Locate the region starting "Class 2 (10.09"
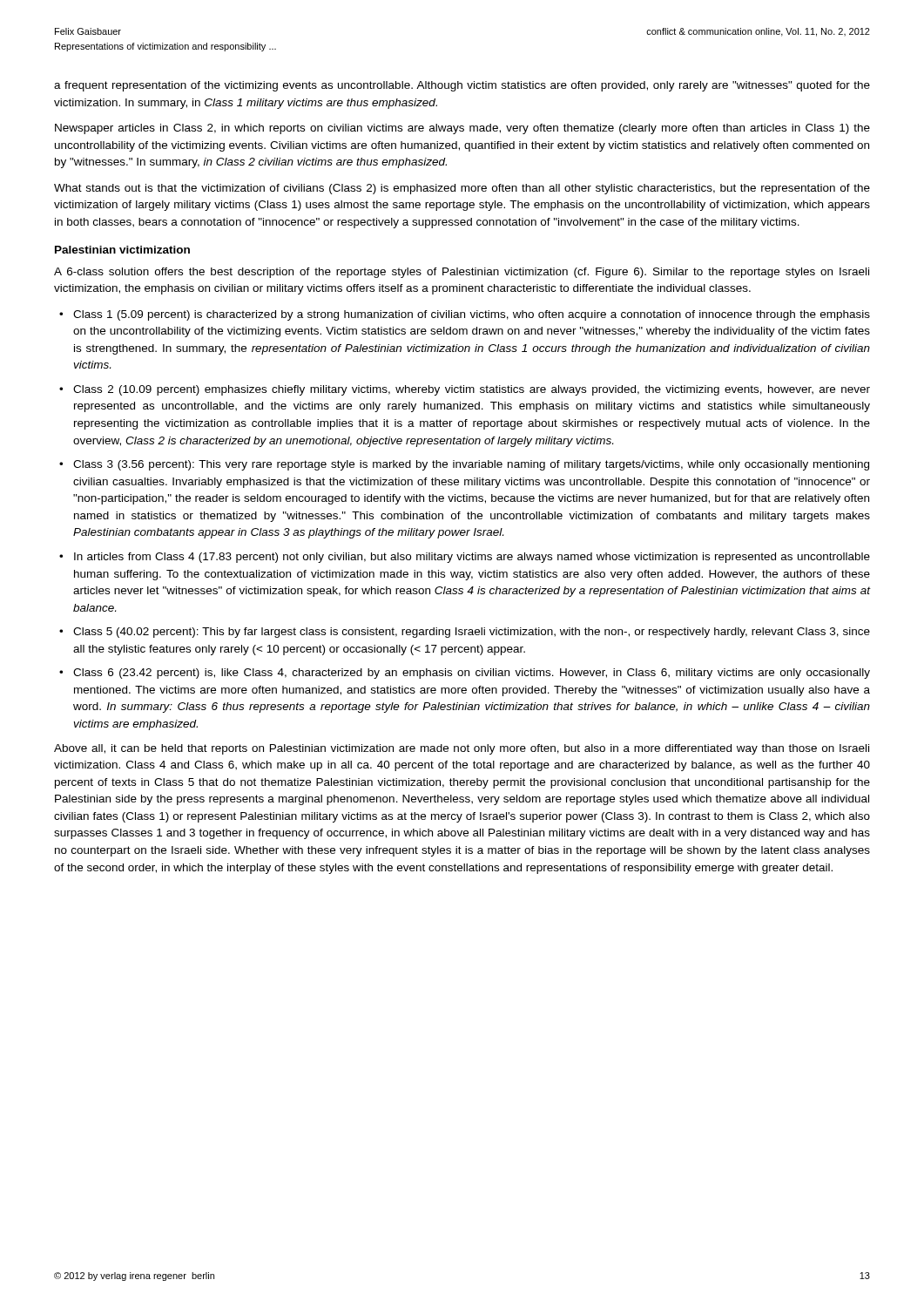 (472, 415)
